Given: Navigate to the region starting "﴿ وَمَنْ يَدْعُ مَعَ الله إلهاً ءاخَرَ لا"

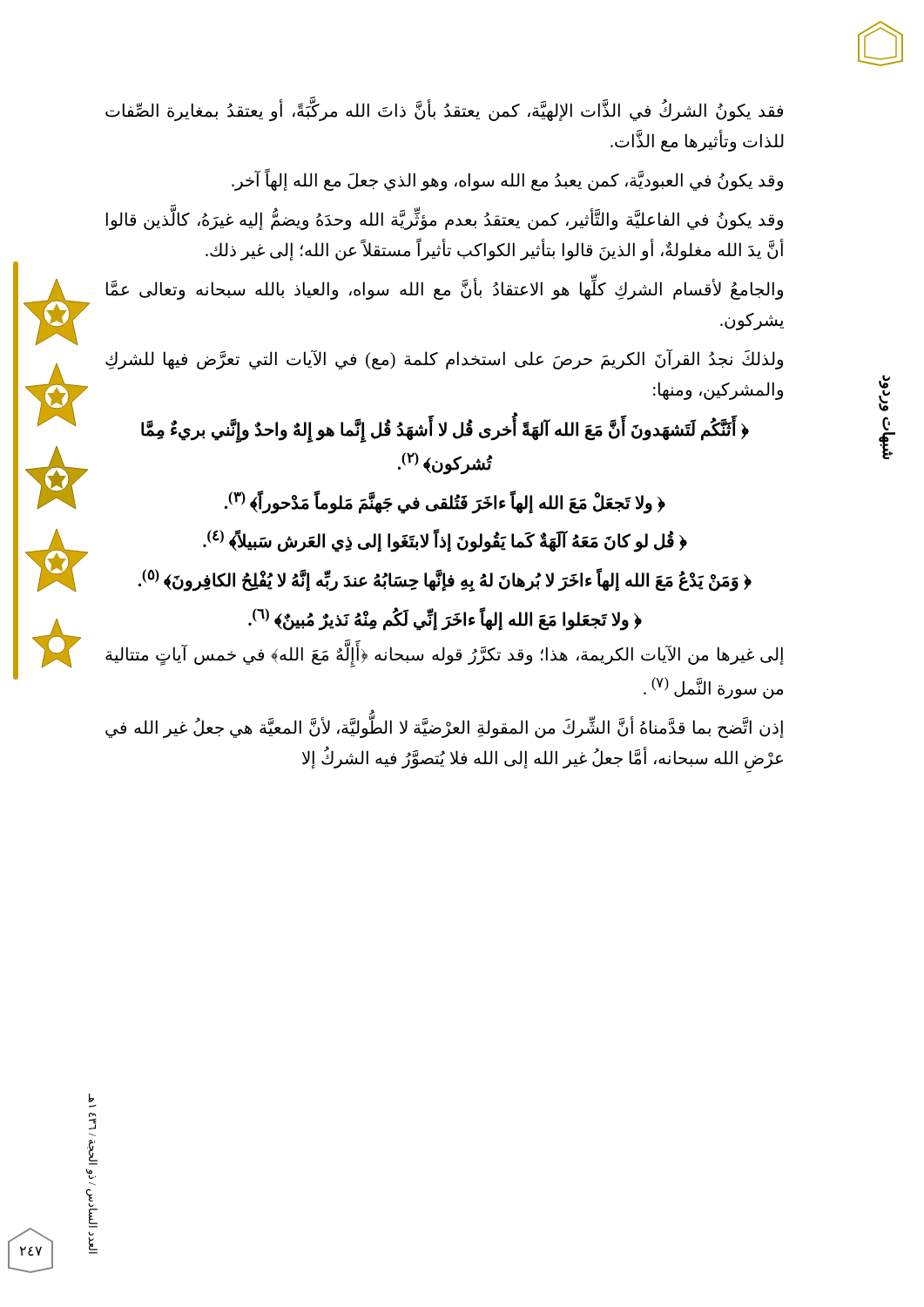Looking at the screenshot, I should pyautogui.click(x=445, y=578).
